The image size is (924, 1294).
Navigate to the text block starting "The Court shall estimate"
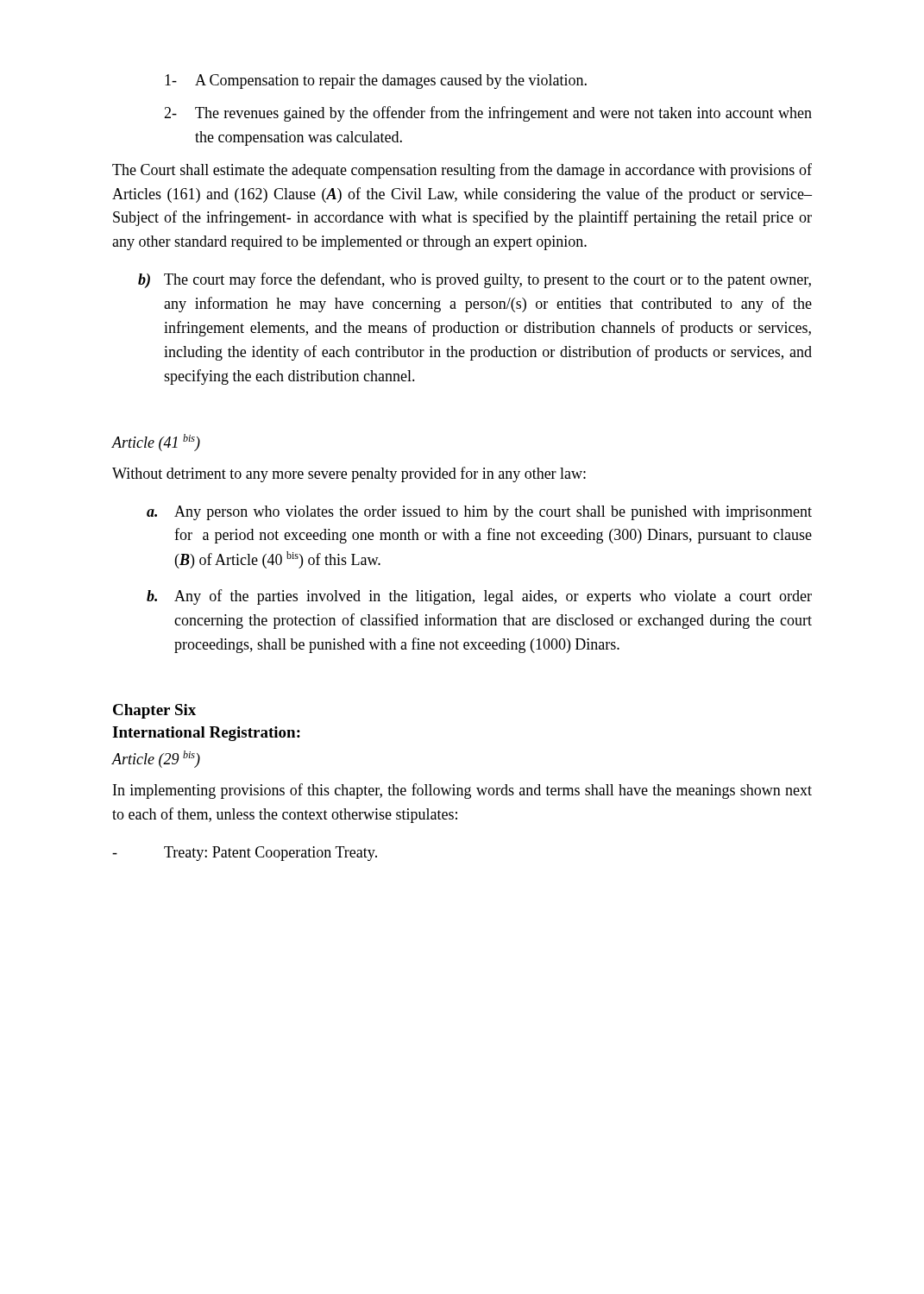[462, 206]
